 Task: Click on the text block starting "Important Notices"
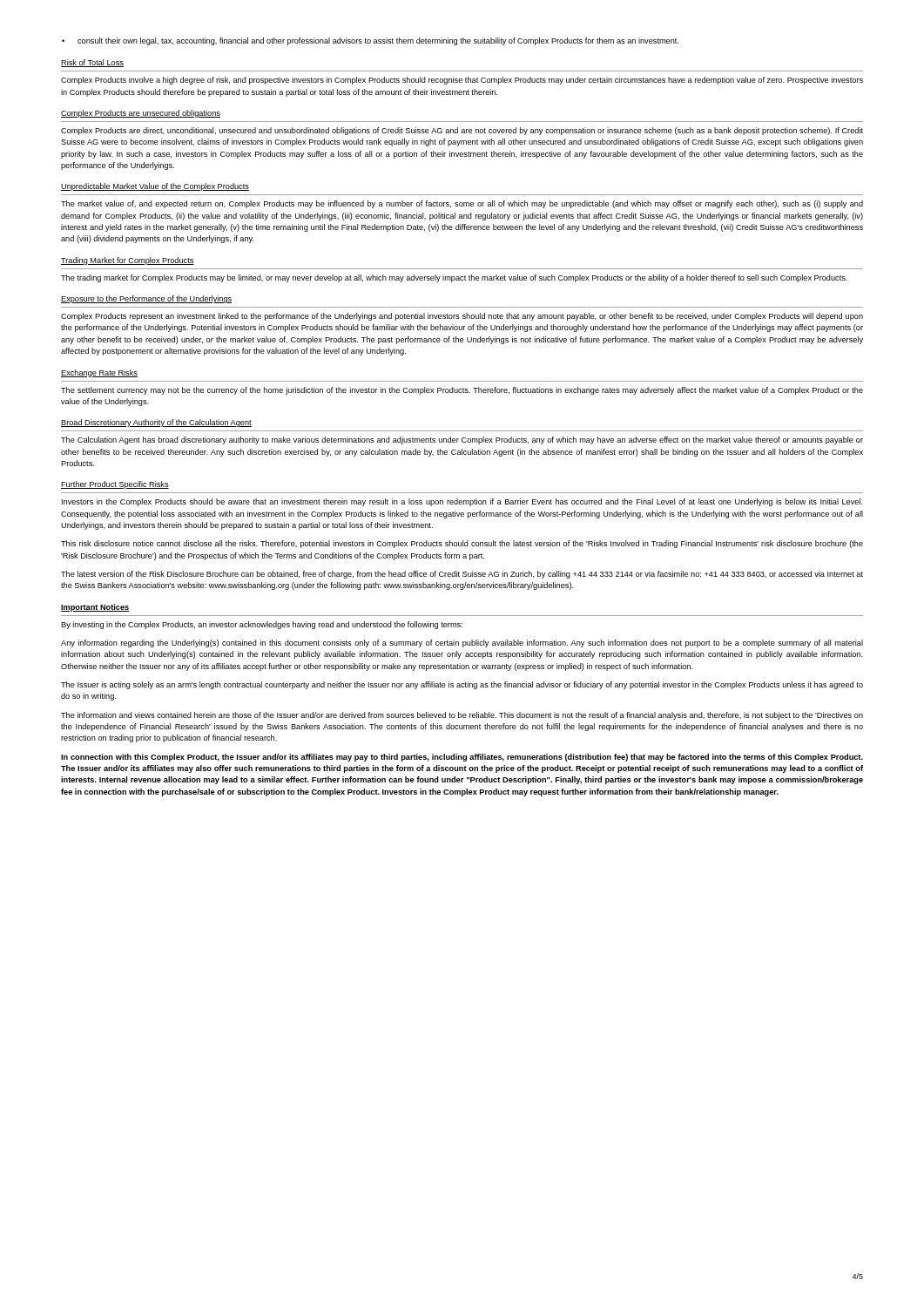[x=95, y=607]
